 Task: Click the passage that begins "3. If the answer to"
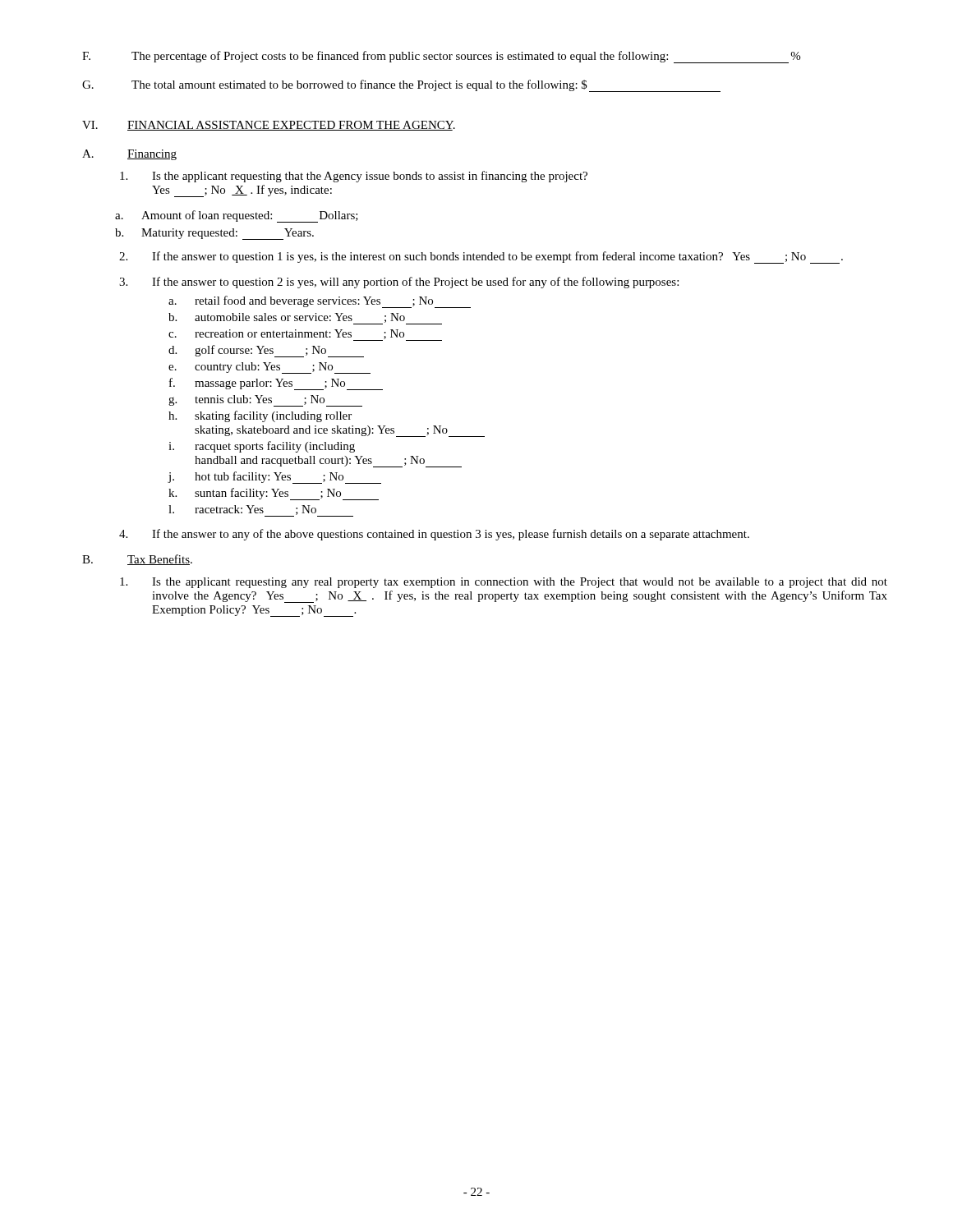(399, 283)
